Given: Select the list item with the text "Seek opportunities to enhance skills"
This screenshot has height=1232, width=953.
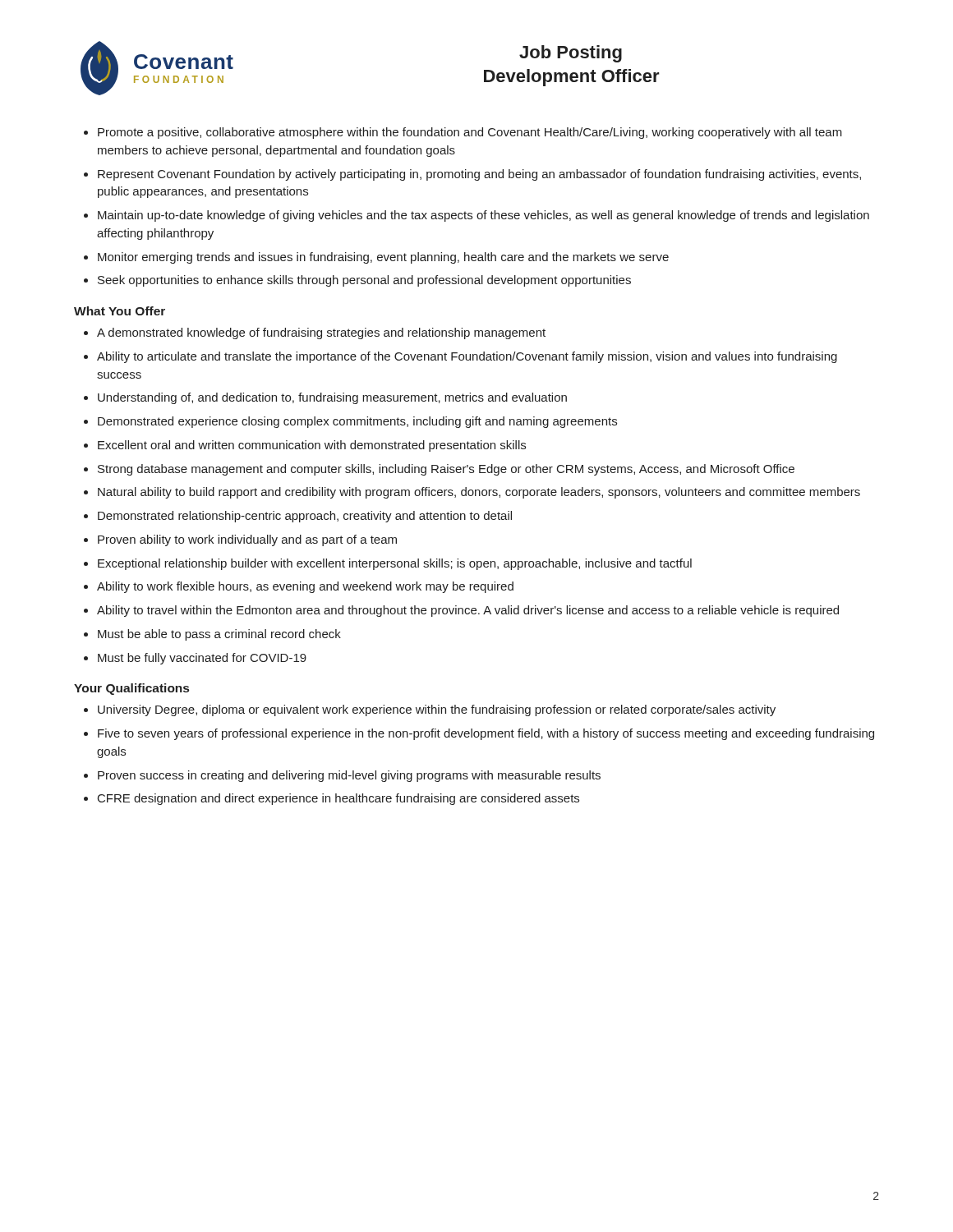Looking at the screenshot, I should [x=364, y=280].
